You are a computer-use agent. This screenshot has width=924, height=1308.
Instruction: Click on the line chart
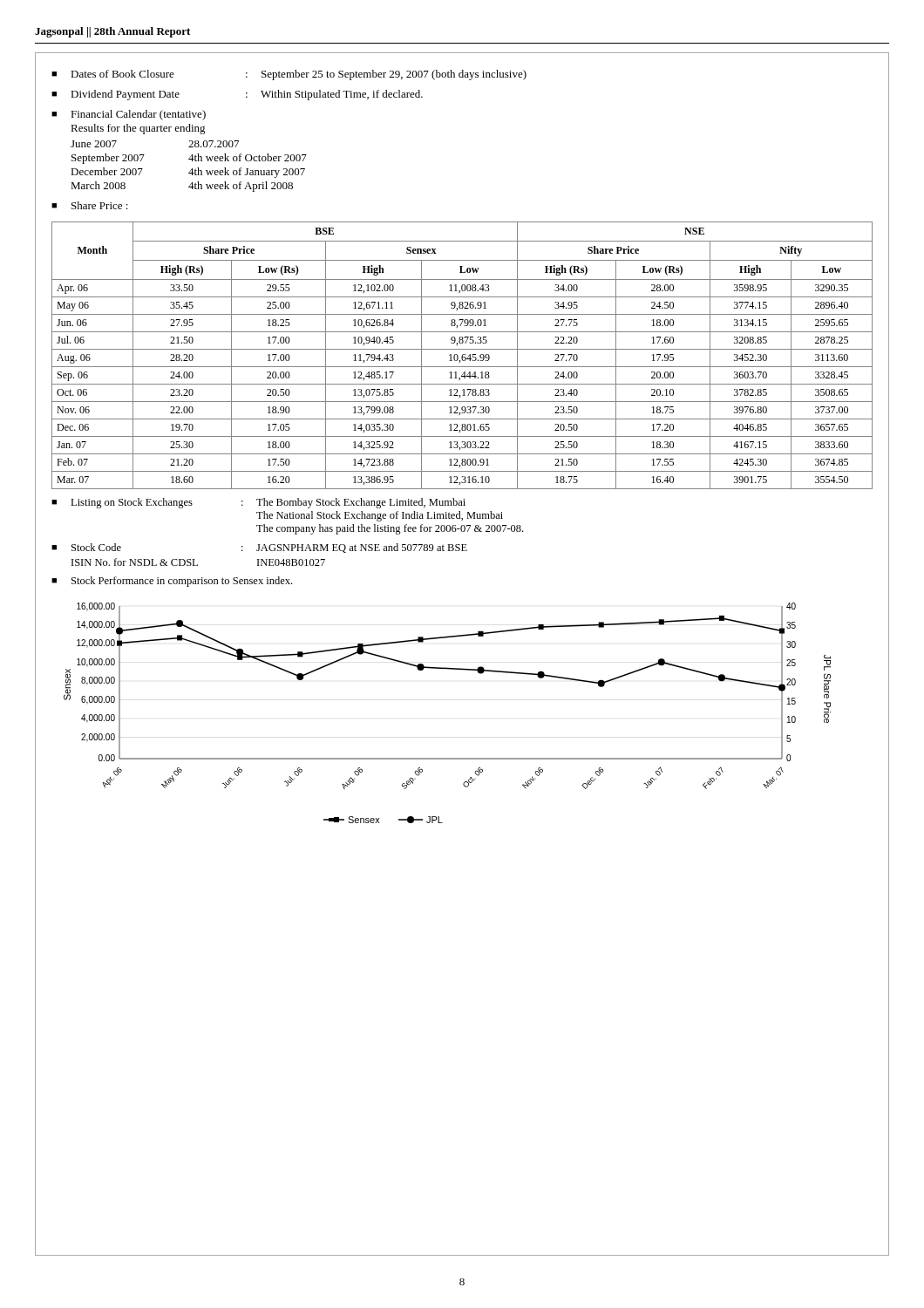click(465, 717)
